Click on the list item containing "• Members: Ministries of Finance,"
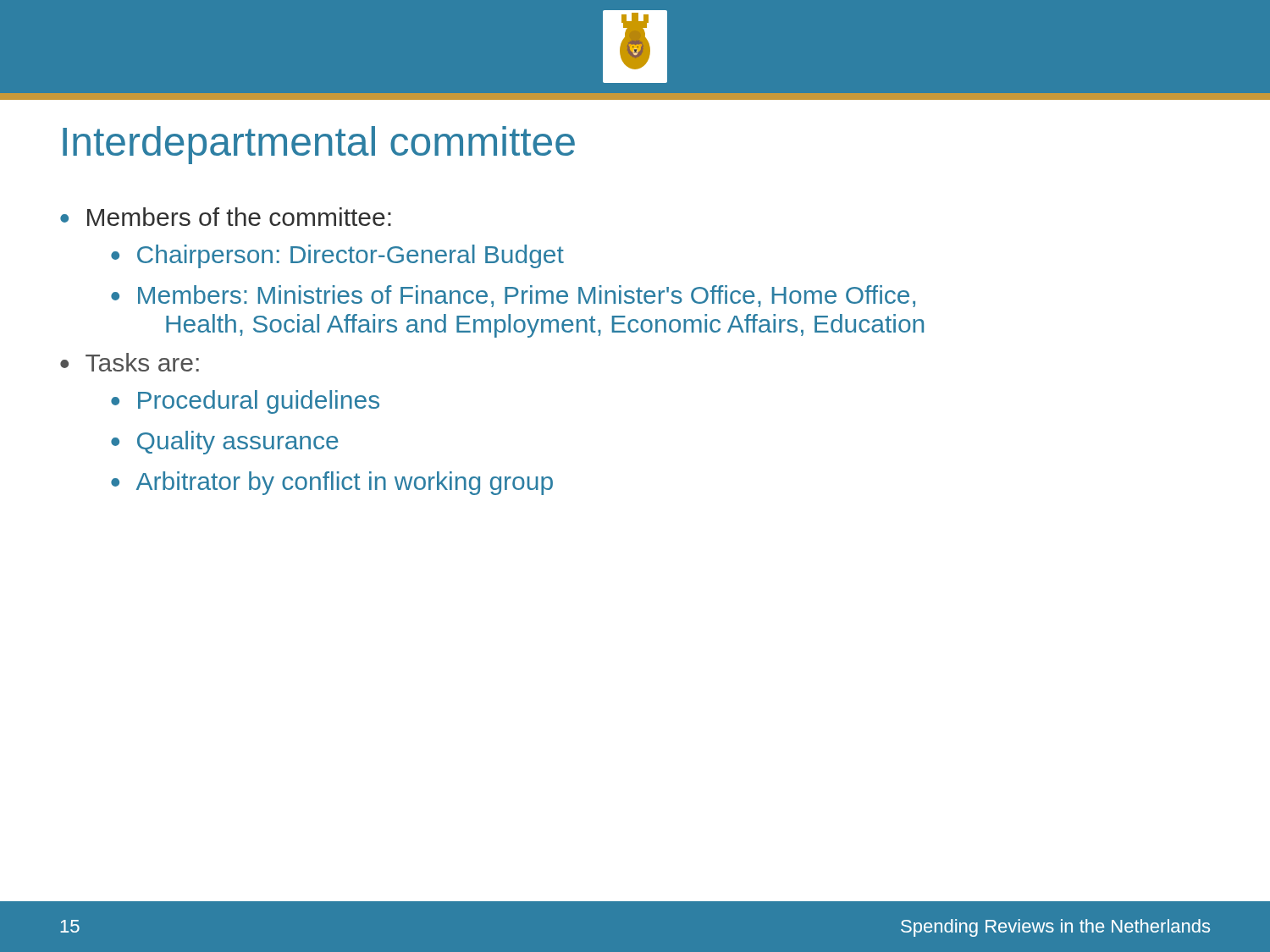Image resolution: width=1270 pixels, height=952 pixels. 518,310
